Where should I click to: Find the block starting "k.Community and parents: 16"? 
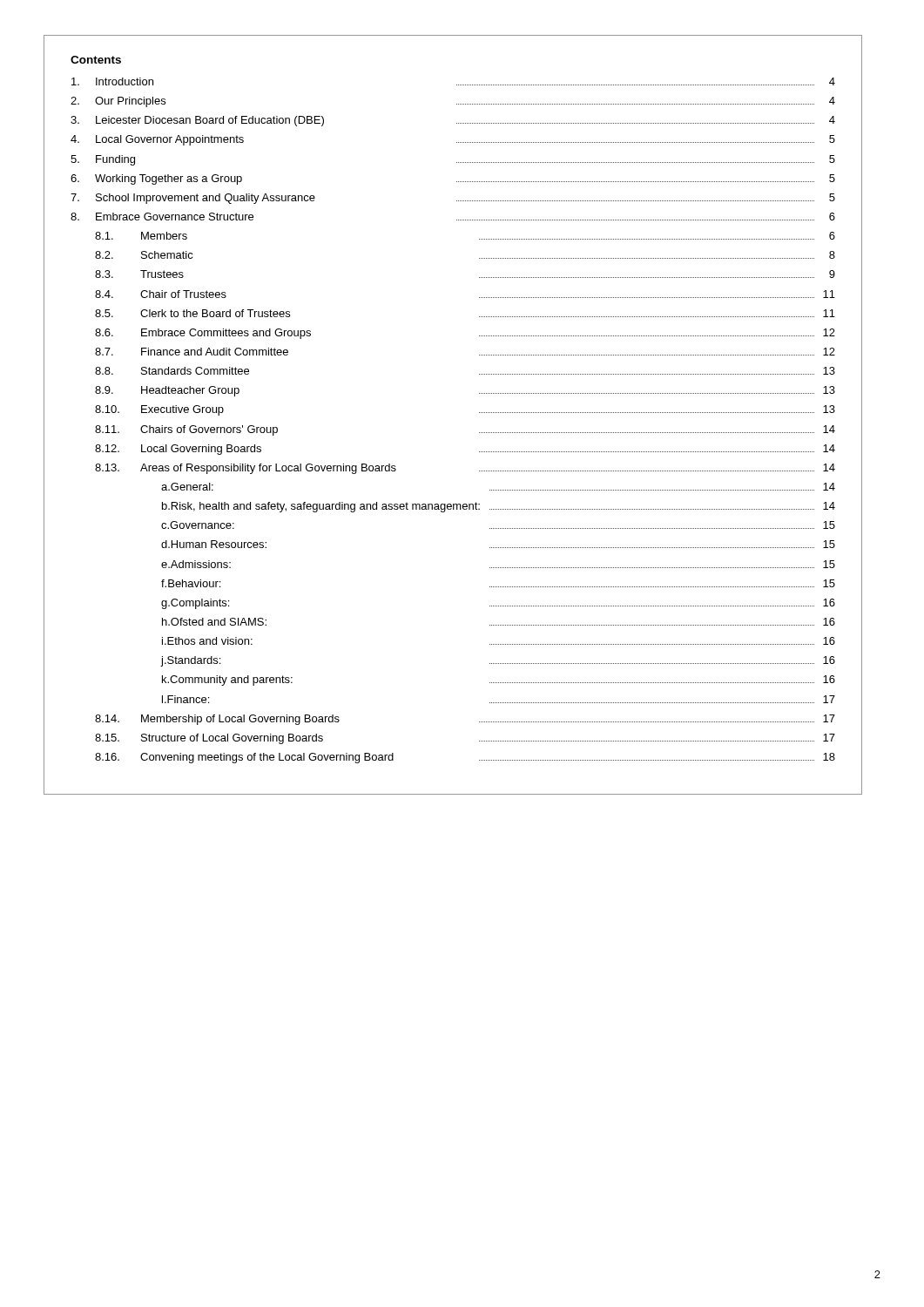point(498,680)
